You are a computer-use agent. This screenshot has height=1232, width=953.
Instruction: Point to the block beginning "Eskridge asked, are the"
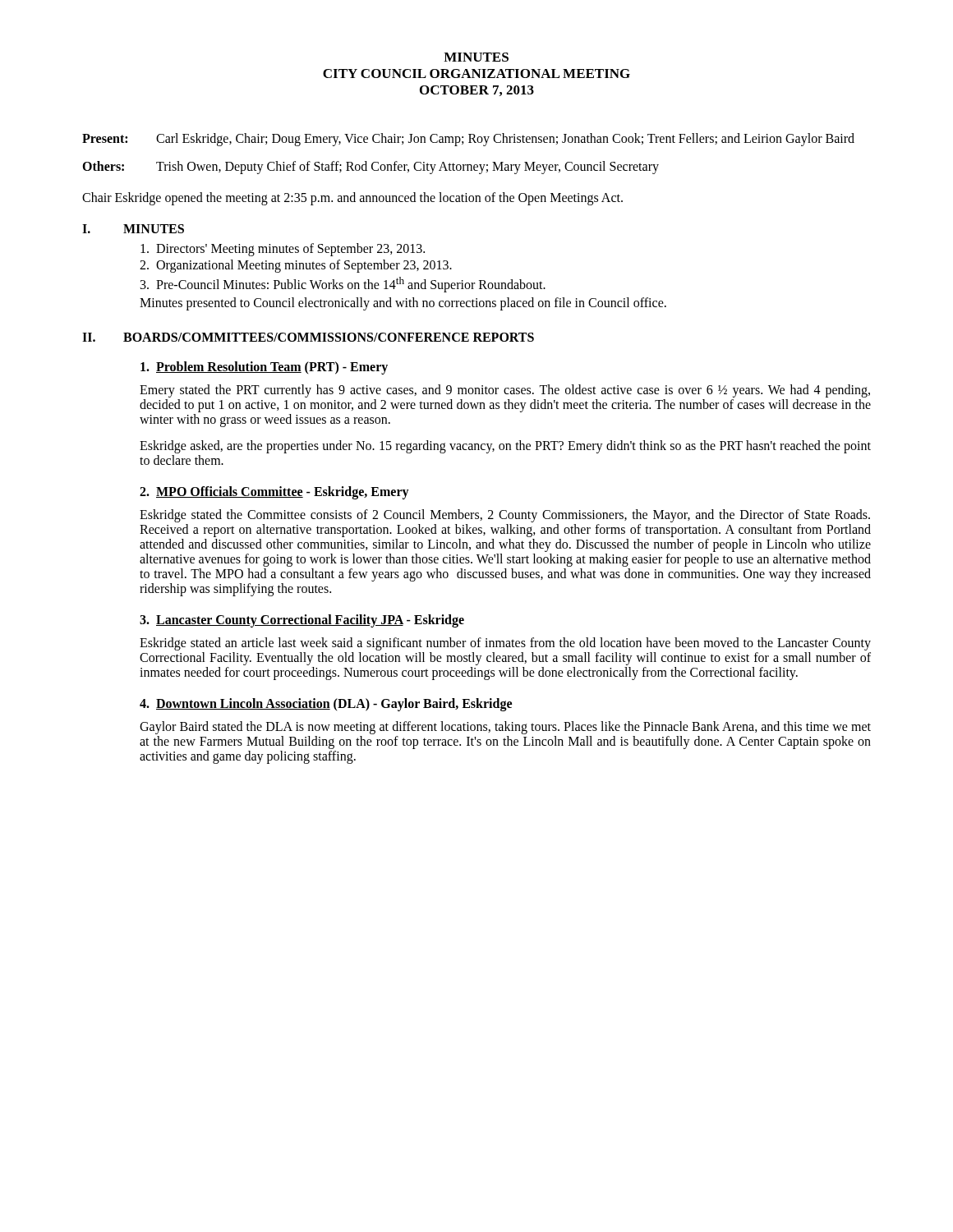pyautogui.click(x=505, y=453)
